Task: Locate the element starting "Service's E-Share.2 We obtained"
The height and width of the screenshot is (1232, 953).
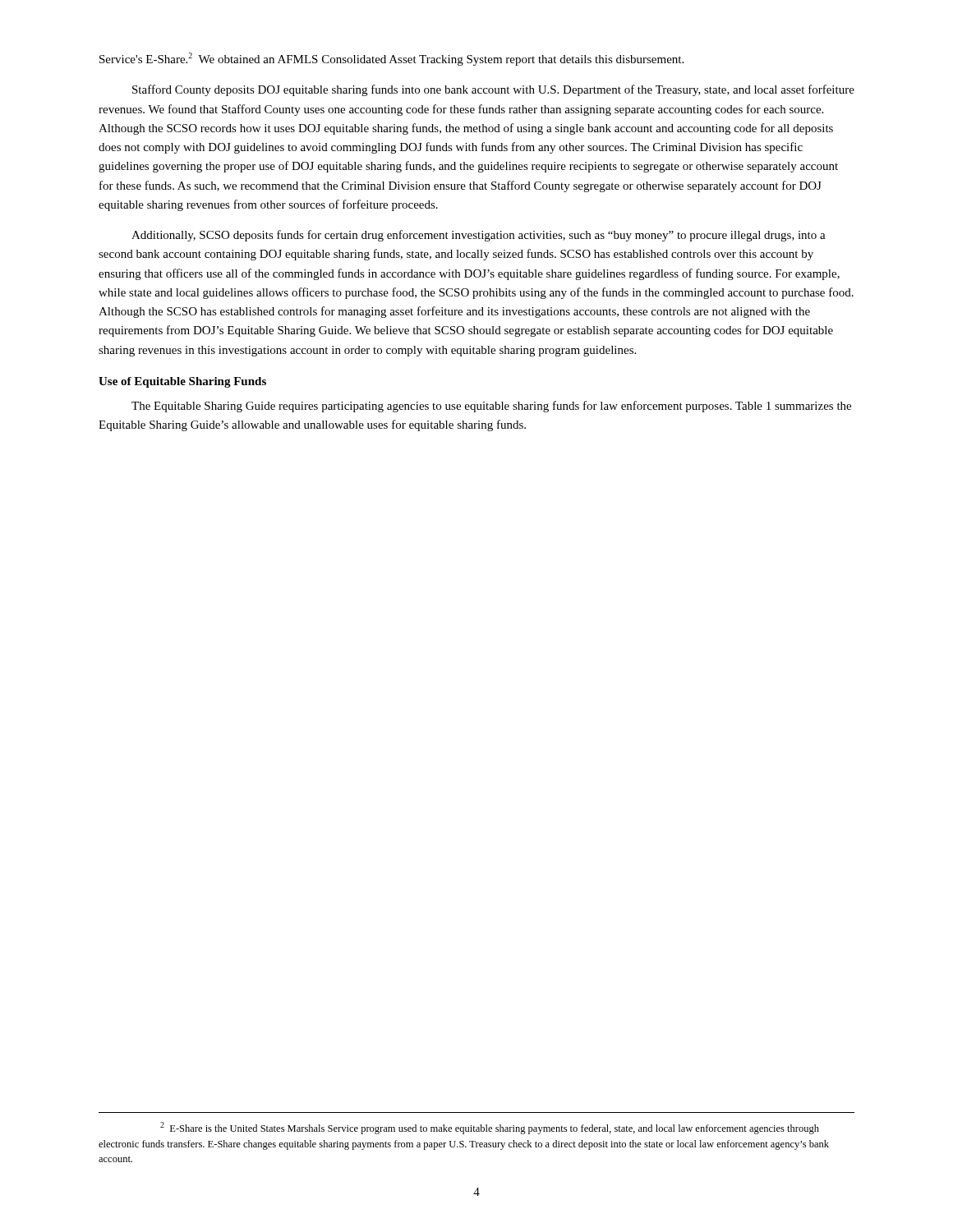Action: click(x=392, y=58)
